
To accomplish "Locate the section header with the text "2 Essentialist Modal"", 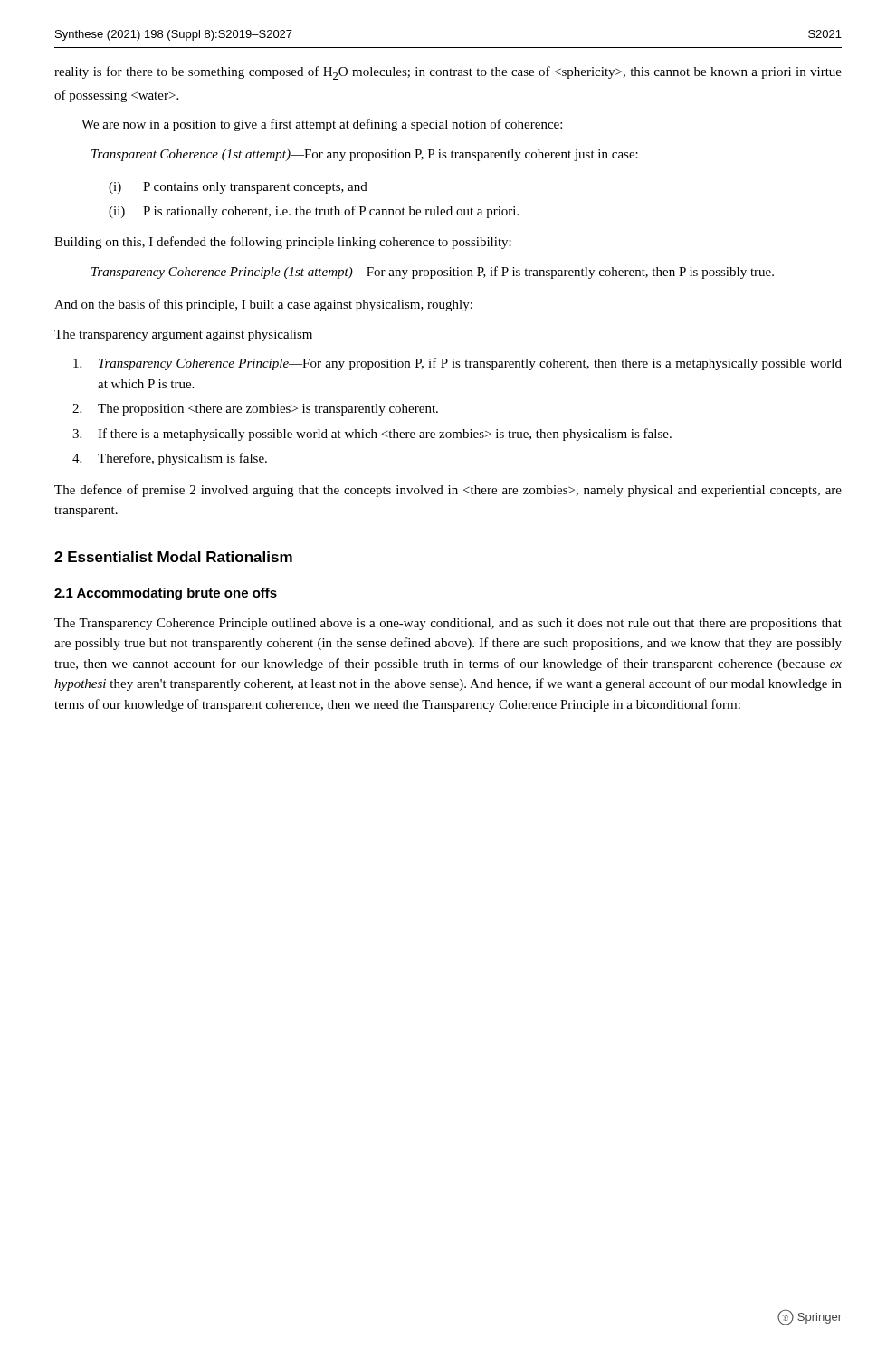I will pos(174,557).
